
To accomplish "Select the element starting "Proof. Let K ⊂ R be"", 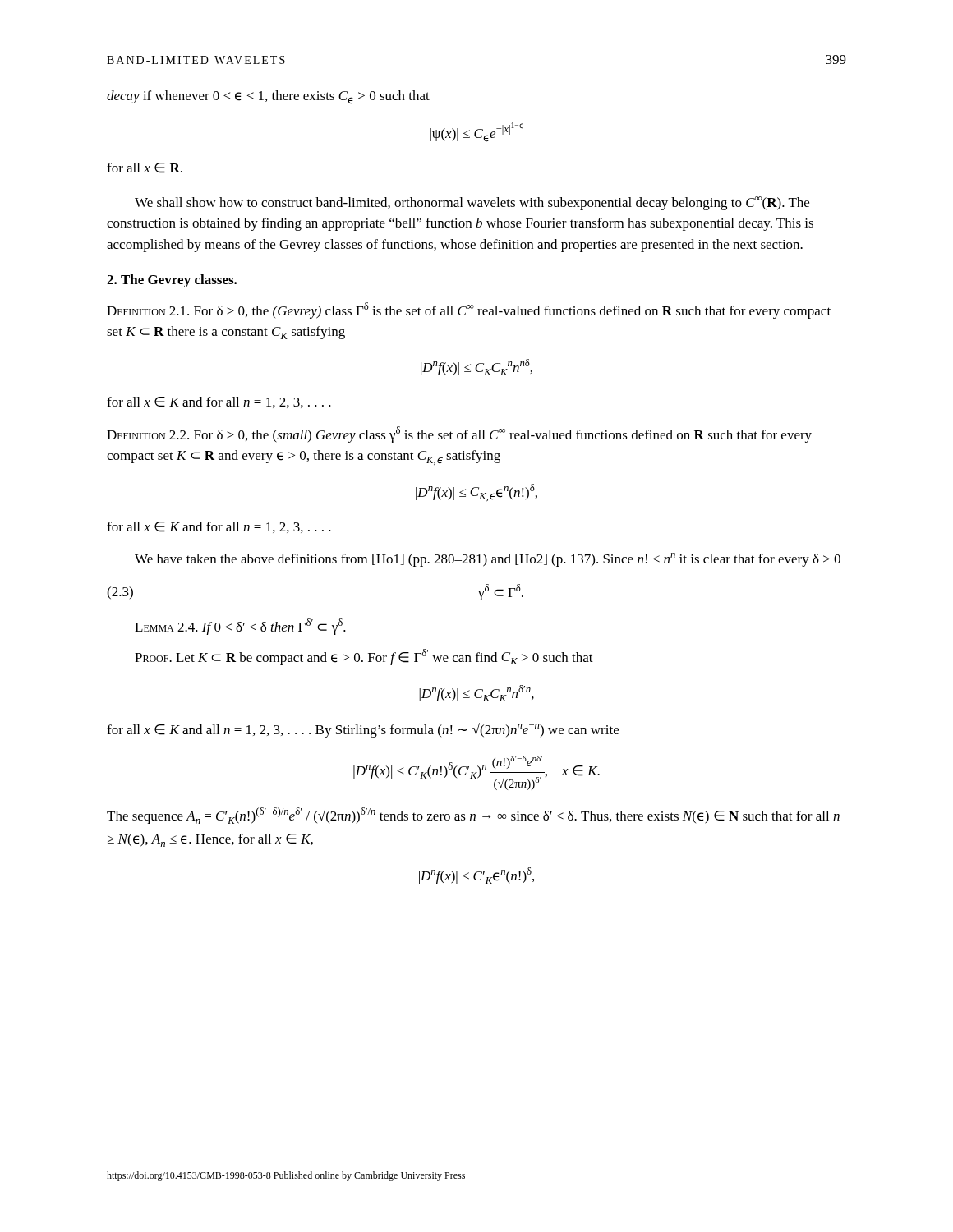I will tap(364, 657).
